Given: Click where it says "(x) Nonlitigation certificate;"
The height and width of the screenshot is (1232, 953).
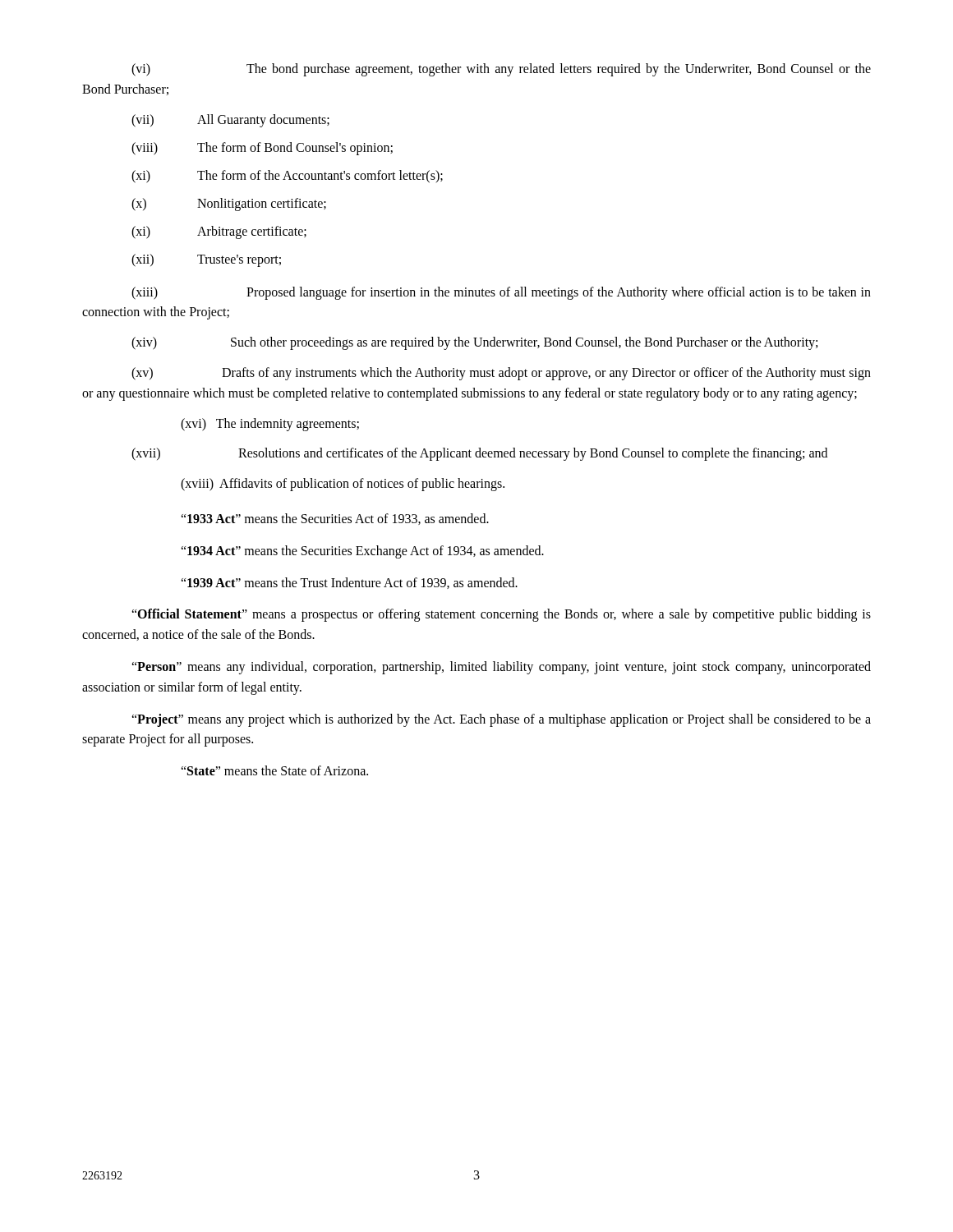Looking at the screenshot, I should coord(229,205).
